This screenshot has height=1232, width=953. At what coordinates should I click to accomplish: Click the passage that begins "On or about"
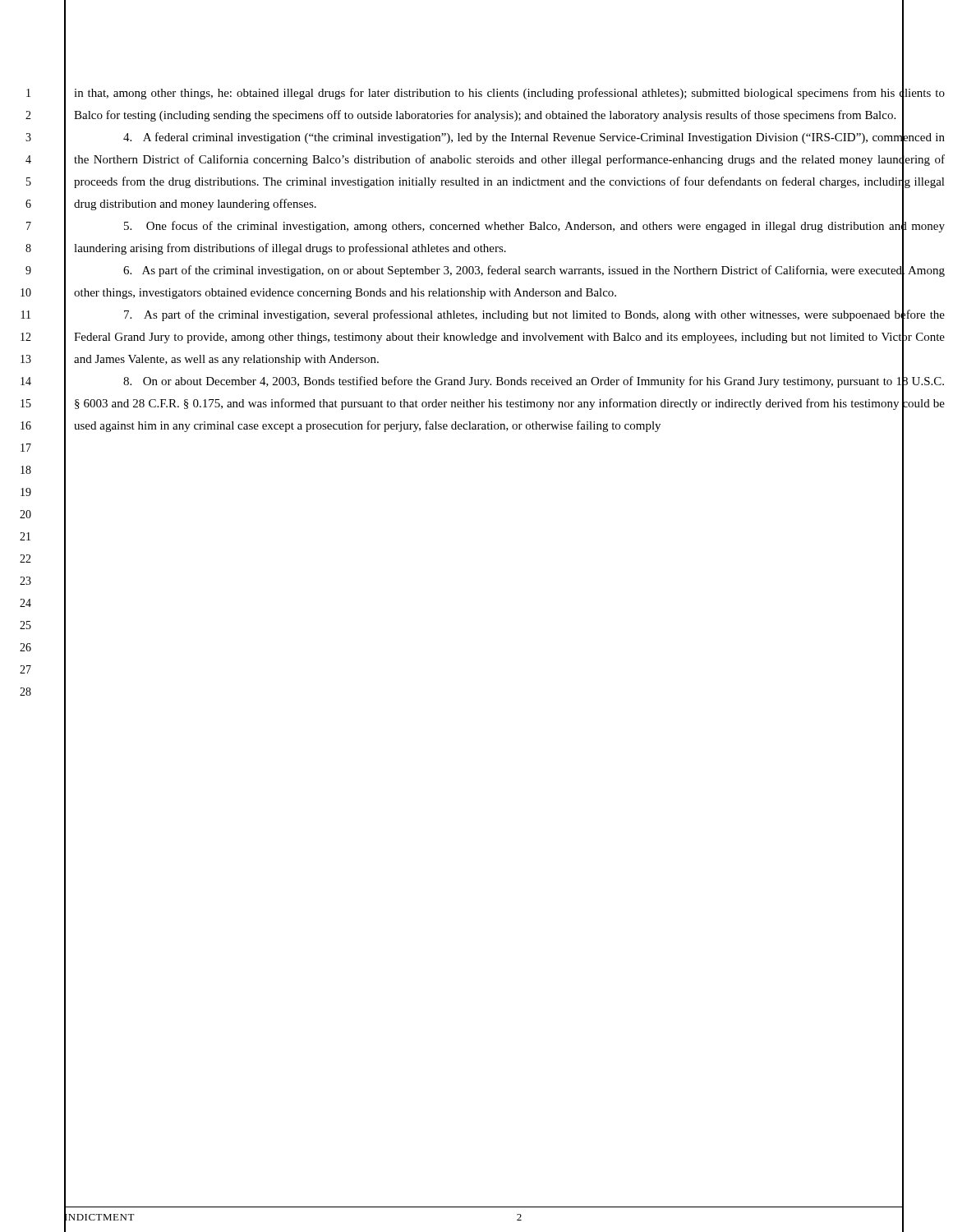click(509, 404)
